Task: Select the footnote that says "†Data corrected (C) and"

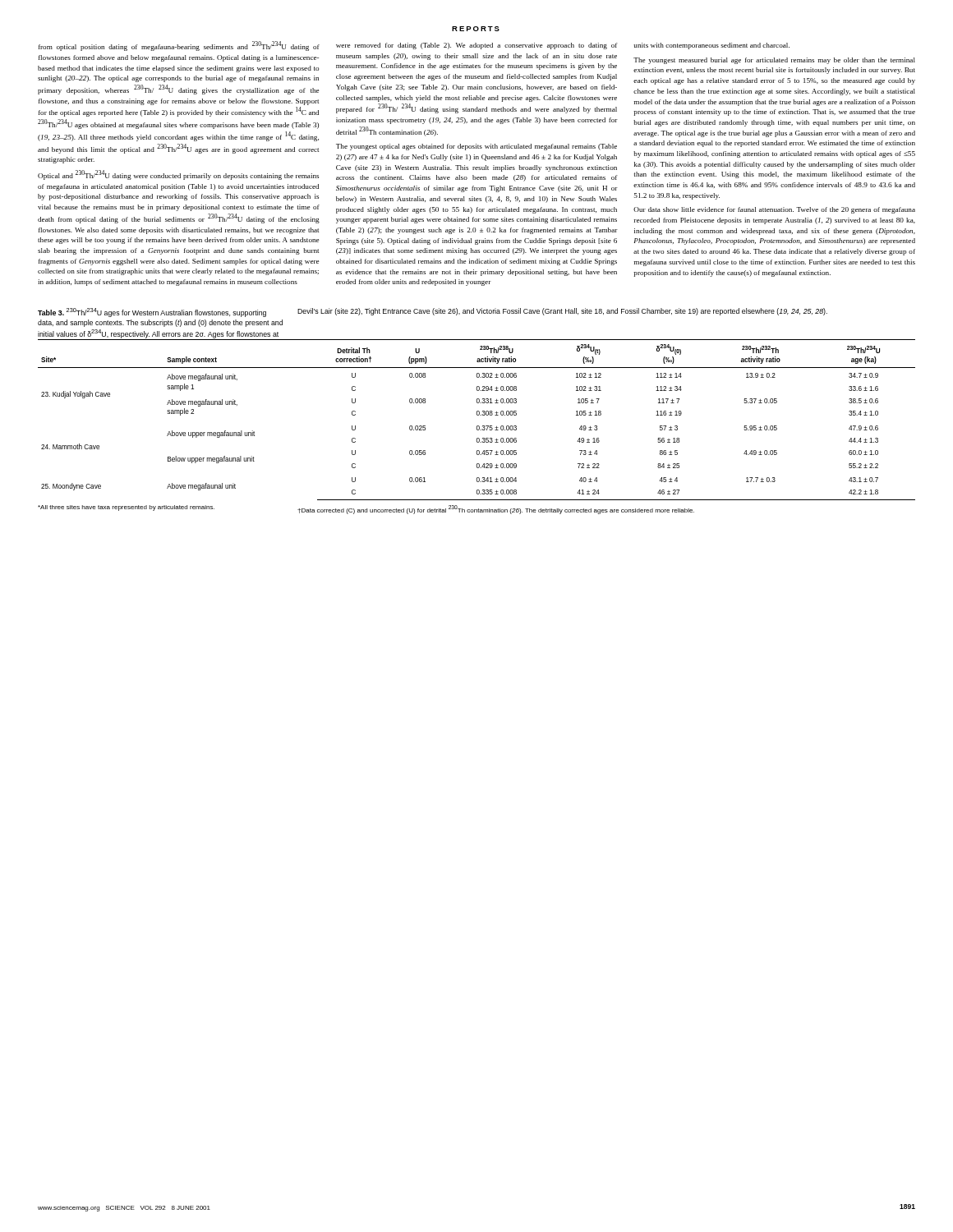Action: [496, 509]
